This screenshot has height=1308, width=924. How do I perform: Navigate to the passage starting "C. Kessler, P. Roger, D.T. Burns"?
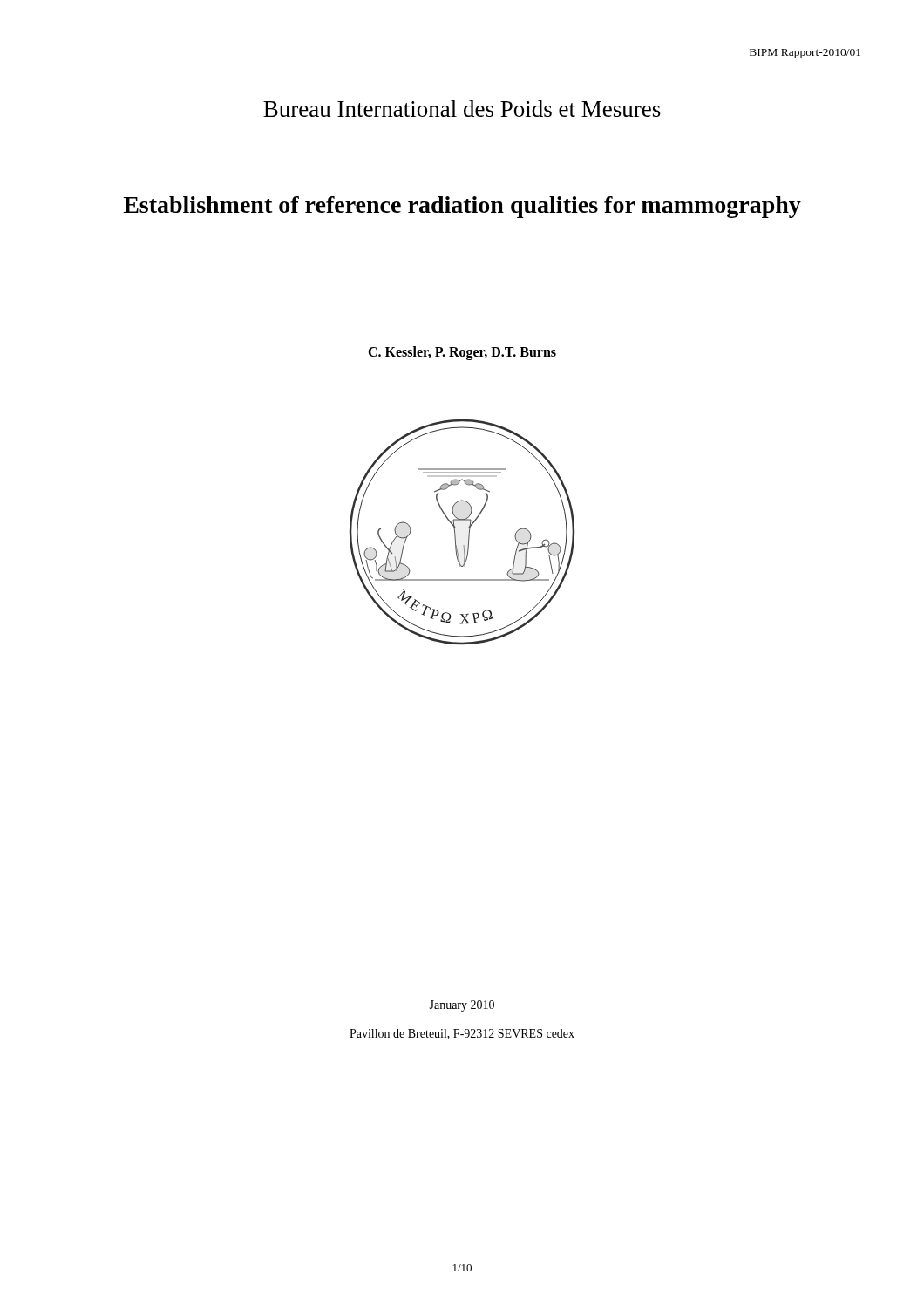pos(462,352)
